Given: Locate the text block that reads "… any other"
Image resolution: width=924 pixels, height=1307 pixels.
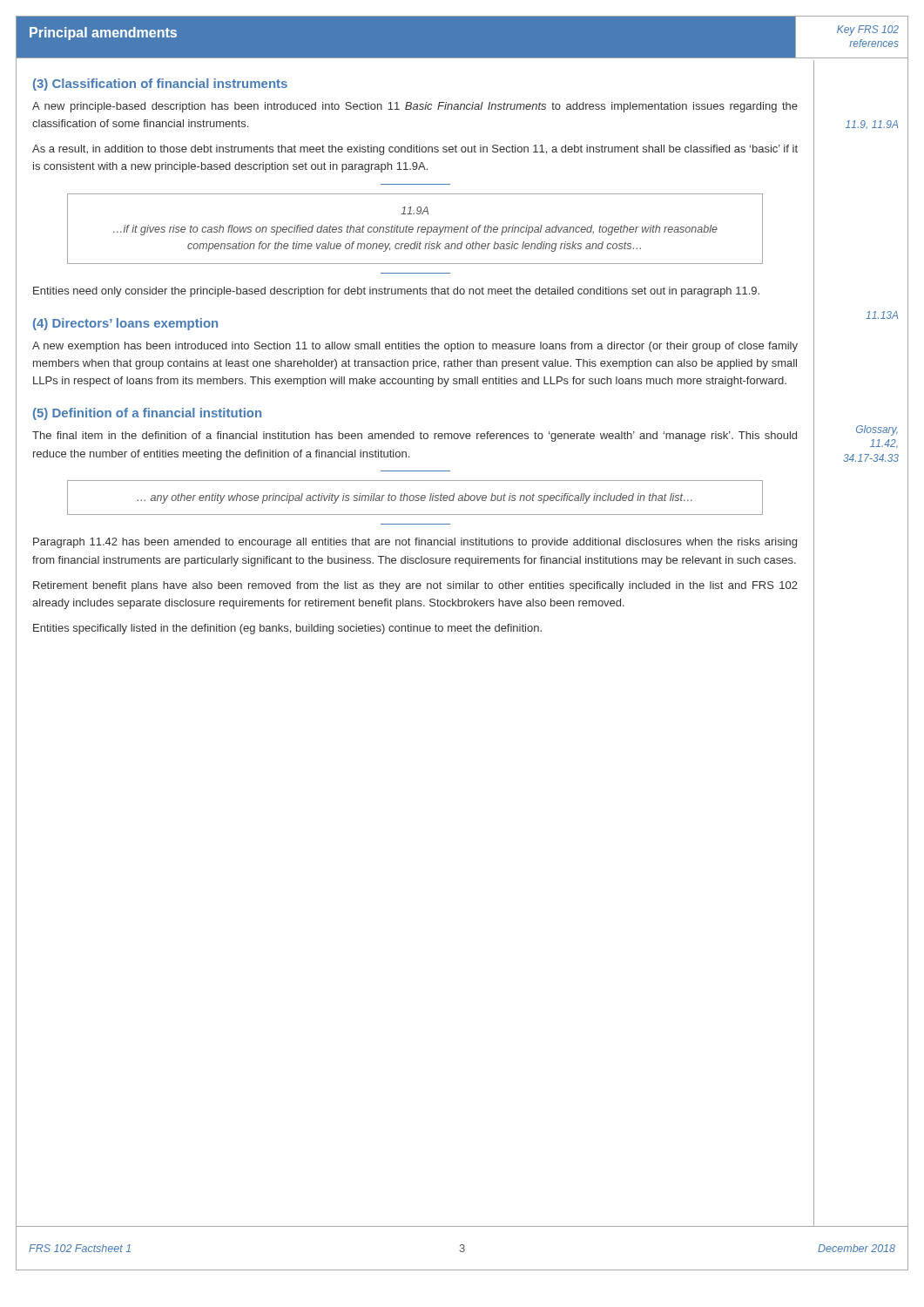Looking at the screenshot, I should tap(415, 498).
